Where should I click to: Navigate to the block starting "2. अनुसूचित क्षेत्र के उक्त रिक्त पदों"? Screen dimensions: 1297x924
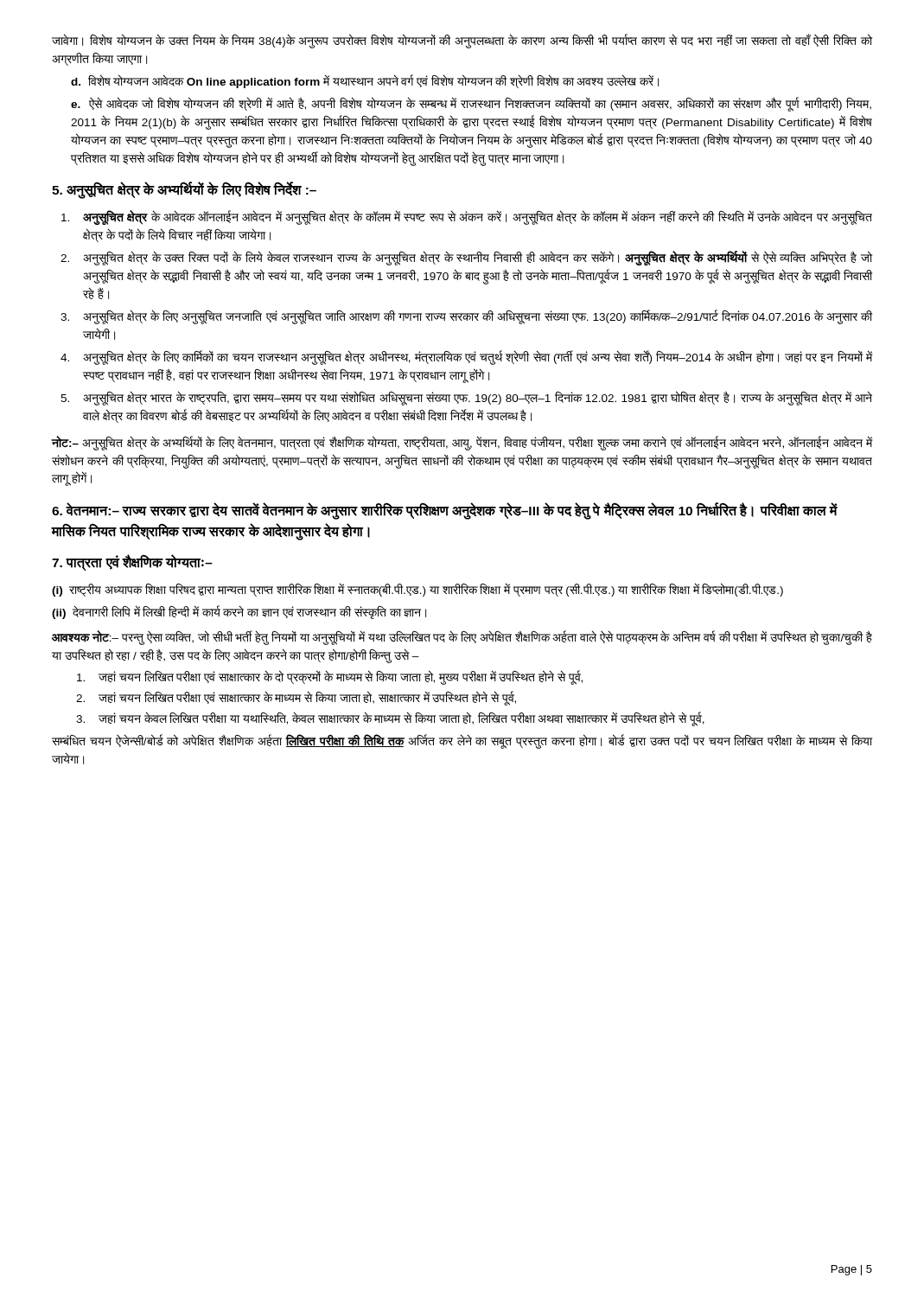466,277
